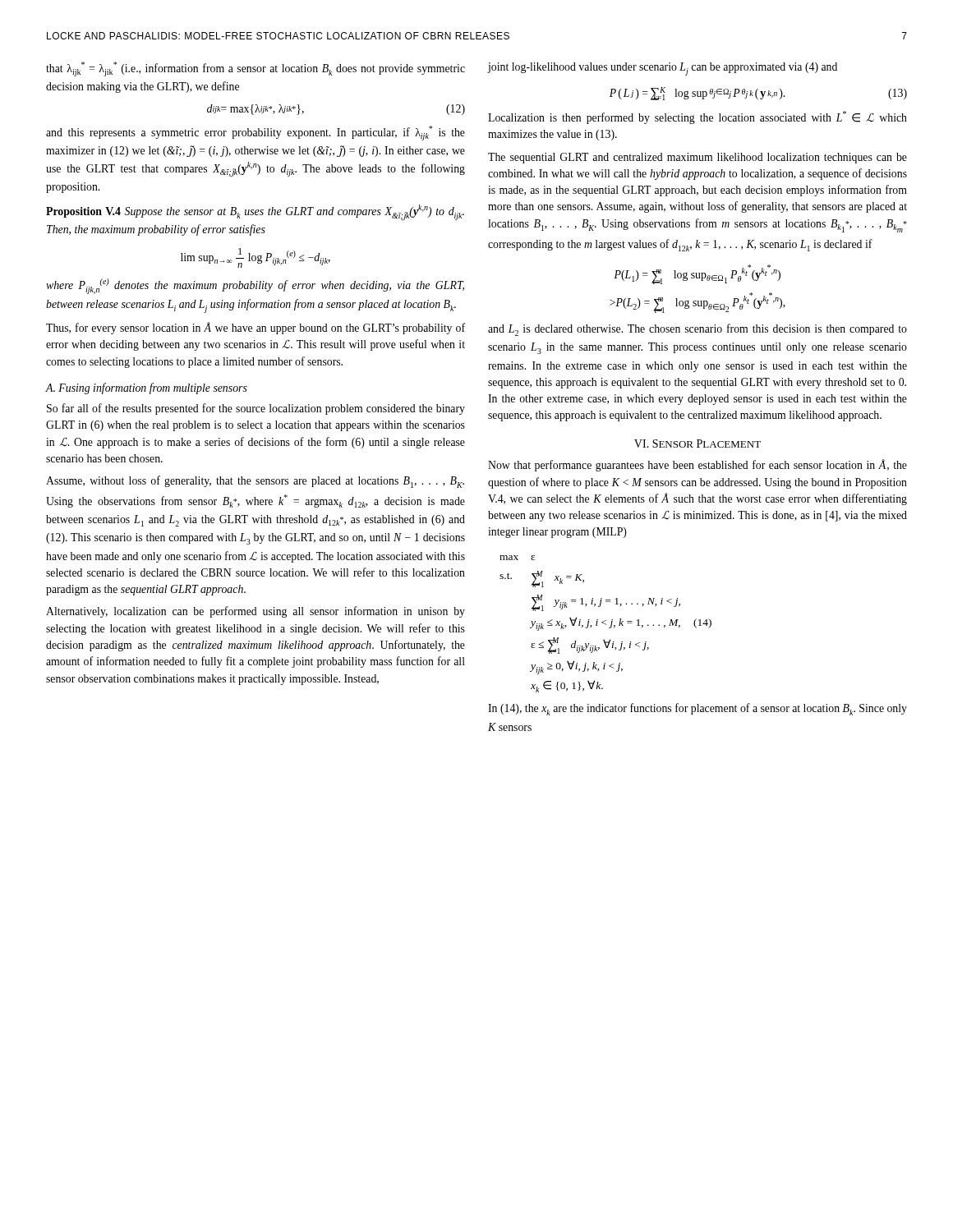Click on the text starting "Localization is then performed by selecting the location"
The image size is (953, 1232).
698,182
